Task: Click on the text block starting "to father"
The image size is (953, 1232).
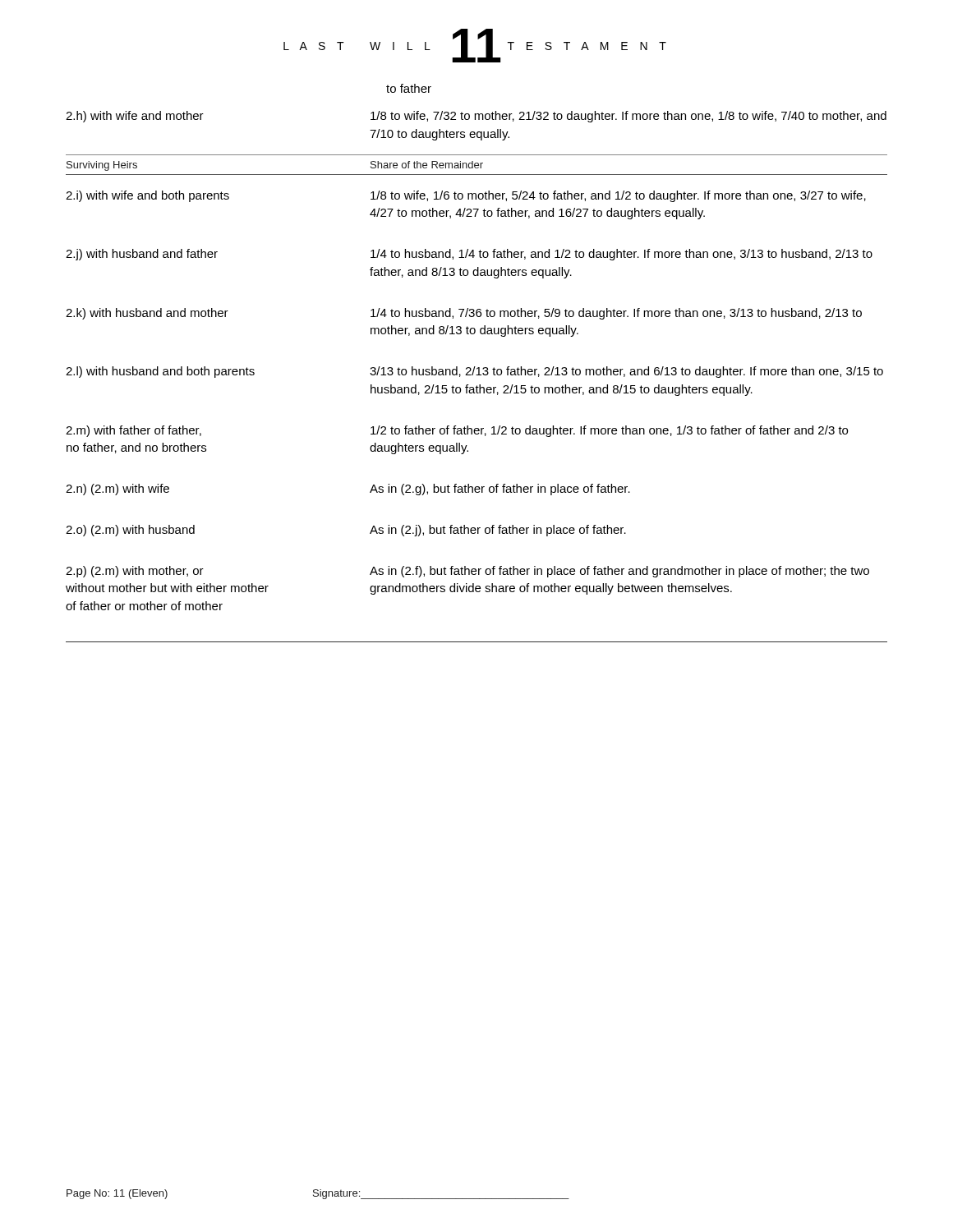Action: (x=409, y=88)
